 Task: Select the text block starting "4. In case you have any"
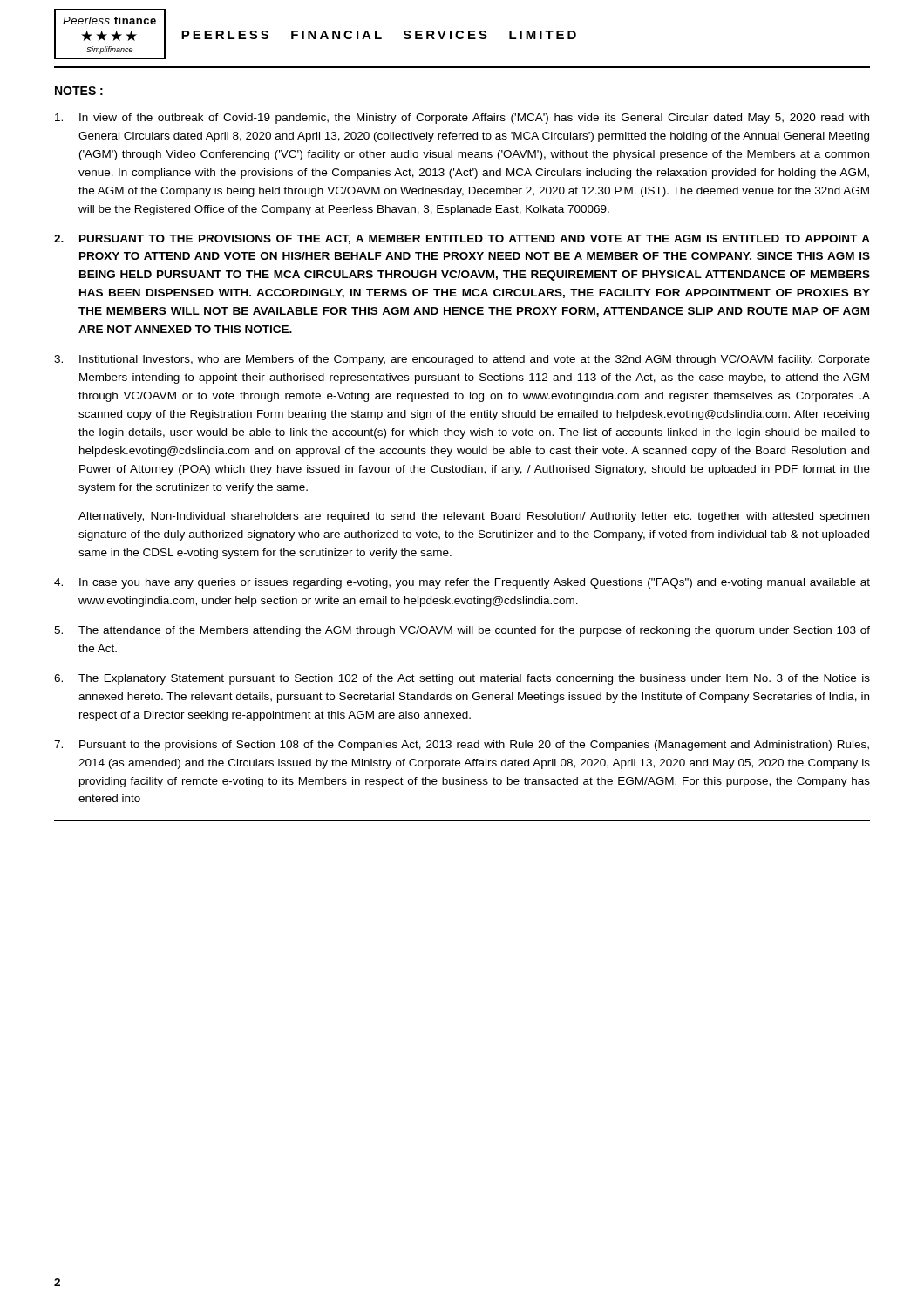462,592
